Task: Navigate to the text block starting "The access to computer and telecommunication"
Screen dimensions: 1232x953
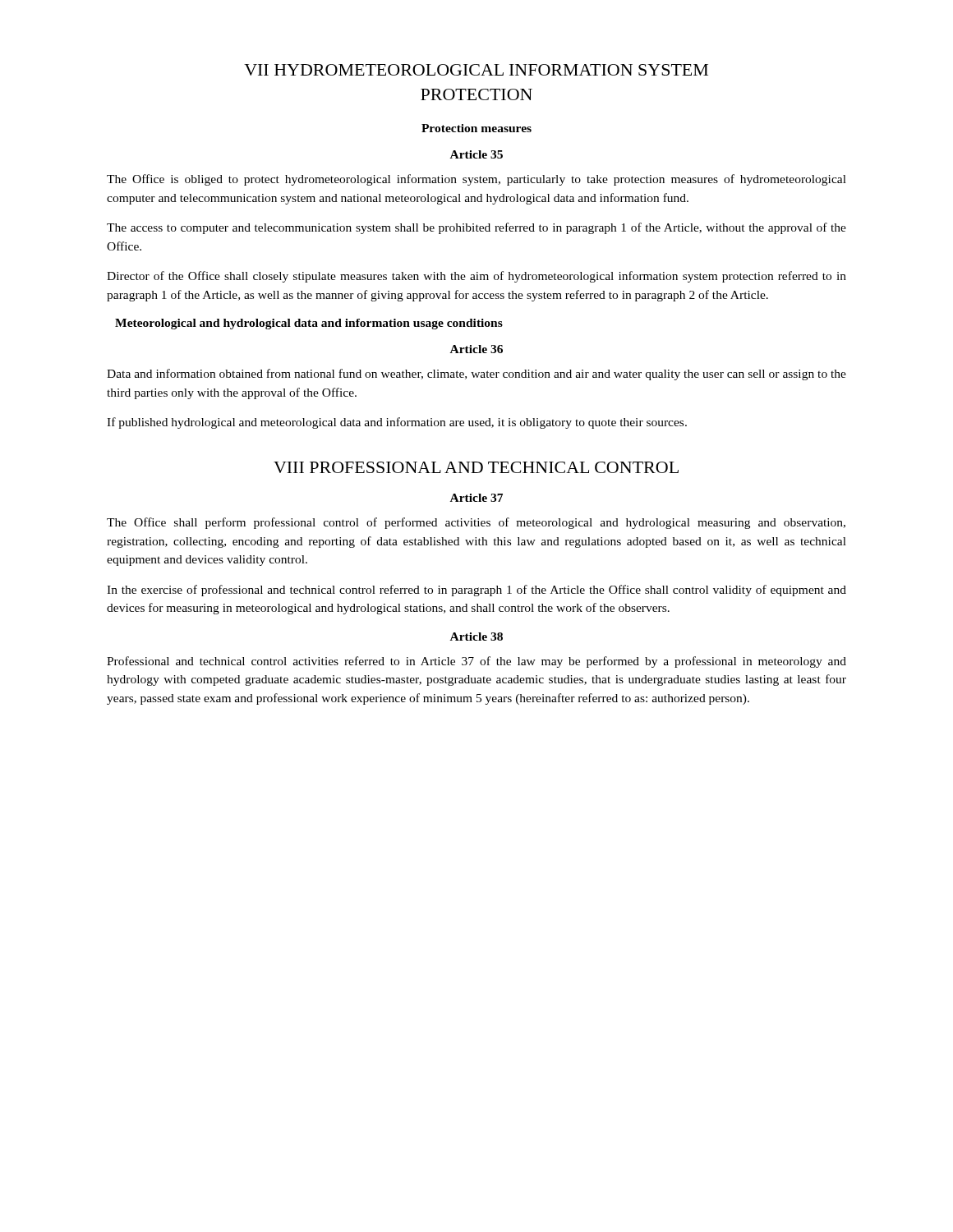Action: point(476,237)
